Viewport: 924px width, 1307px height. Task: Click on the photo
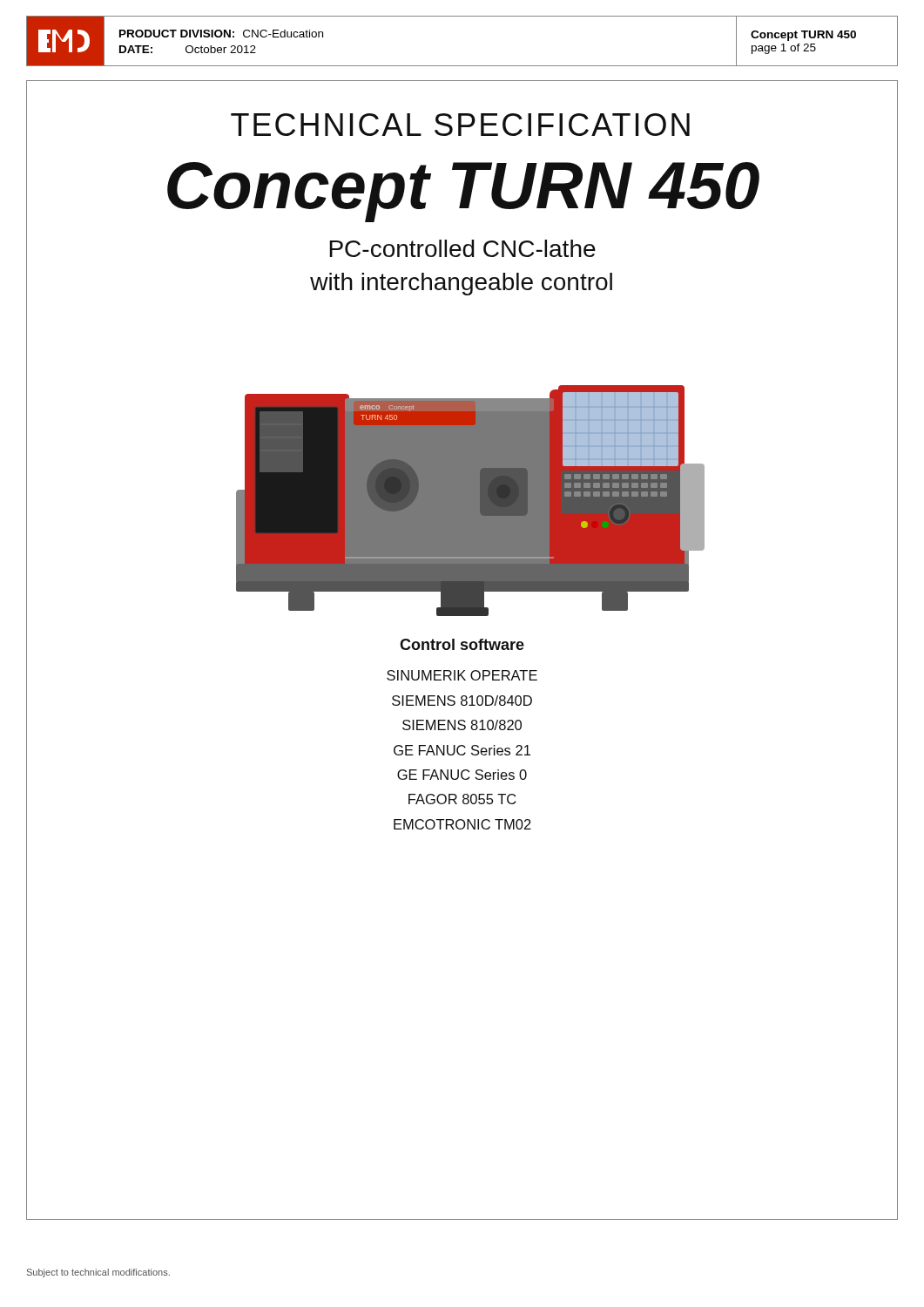click(x=462, y=468)
